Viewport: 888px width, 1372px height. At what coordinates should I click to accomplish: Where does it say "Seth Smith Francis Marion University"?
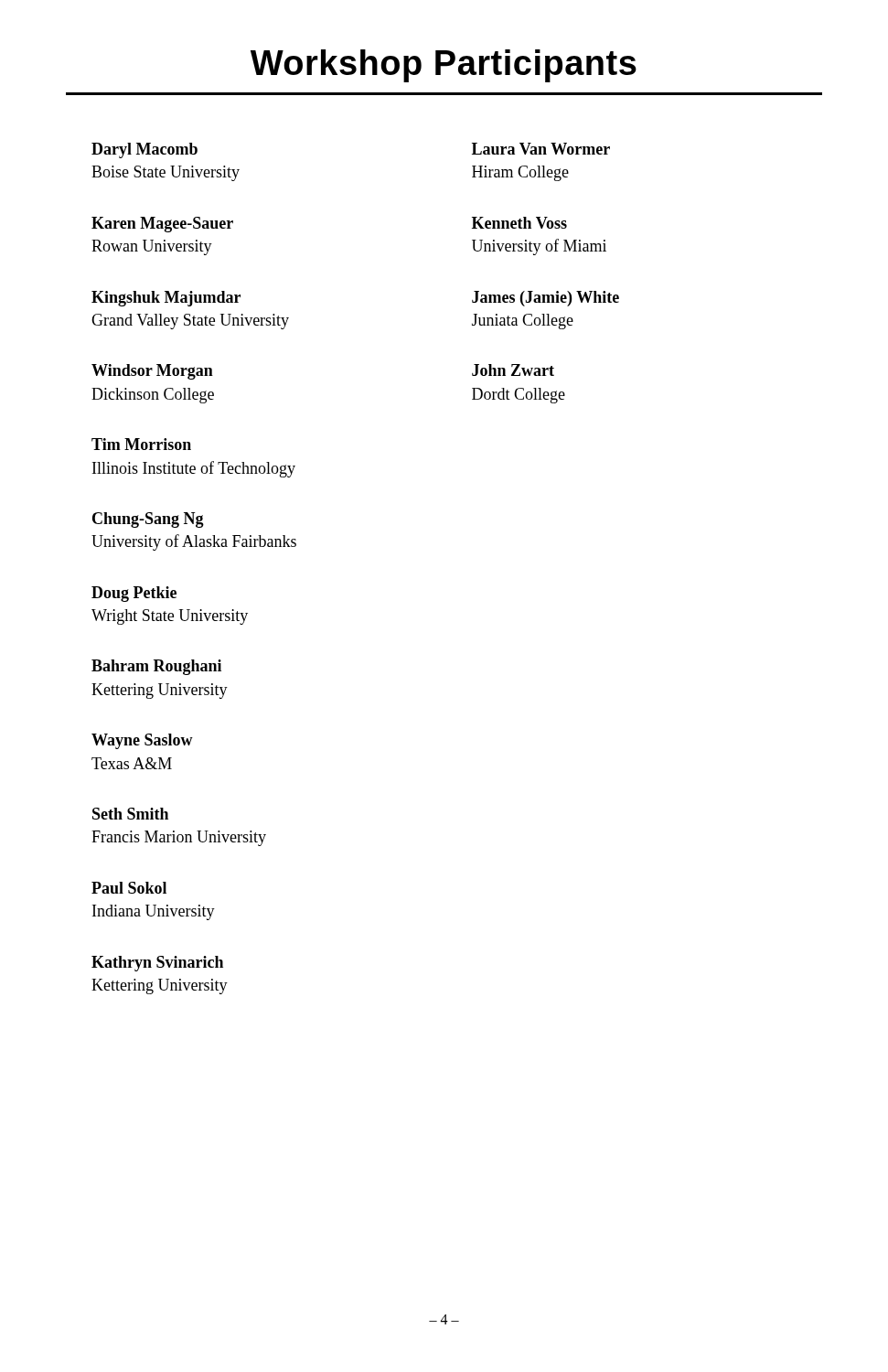(x=263, y=826)
